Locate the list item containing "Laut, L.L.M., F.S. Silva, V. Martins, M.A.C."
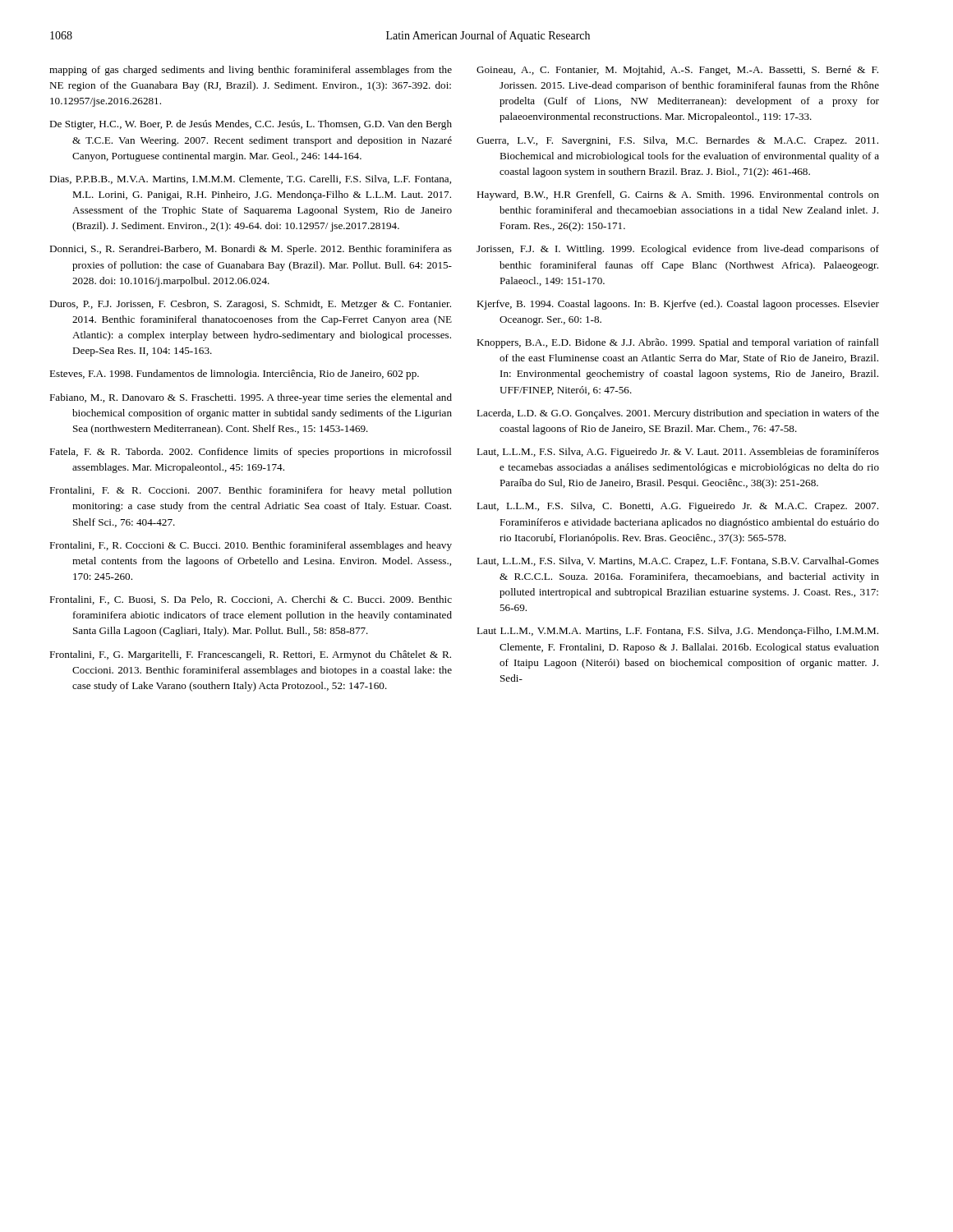Image resolution: width=953 pixels, height=1232 pixels. click(x=678, y=584)
